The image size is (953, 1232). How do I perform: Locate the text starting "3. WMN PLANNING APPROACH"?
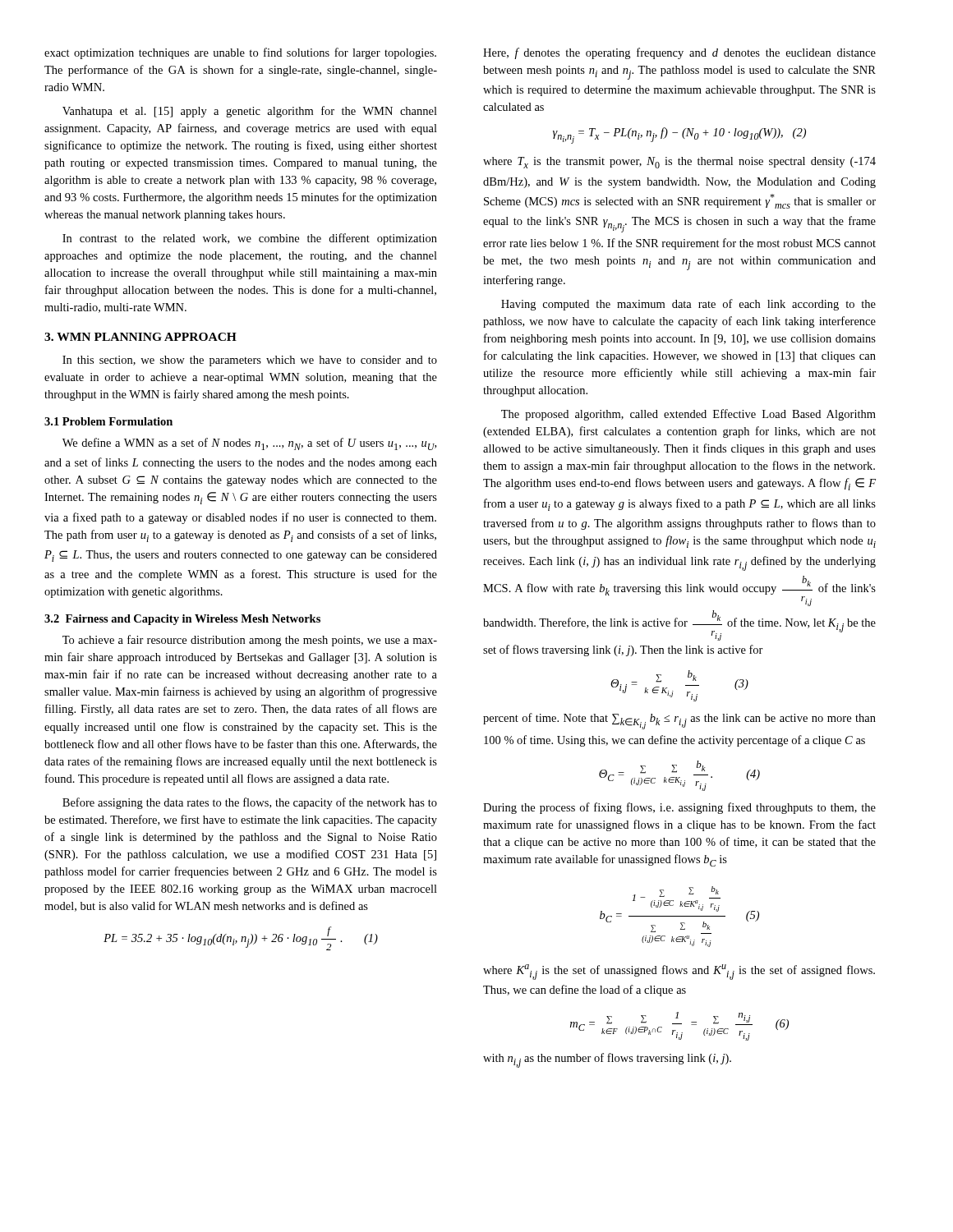click(x=241, y=337)
